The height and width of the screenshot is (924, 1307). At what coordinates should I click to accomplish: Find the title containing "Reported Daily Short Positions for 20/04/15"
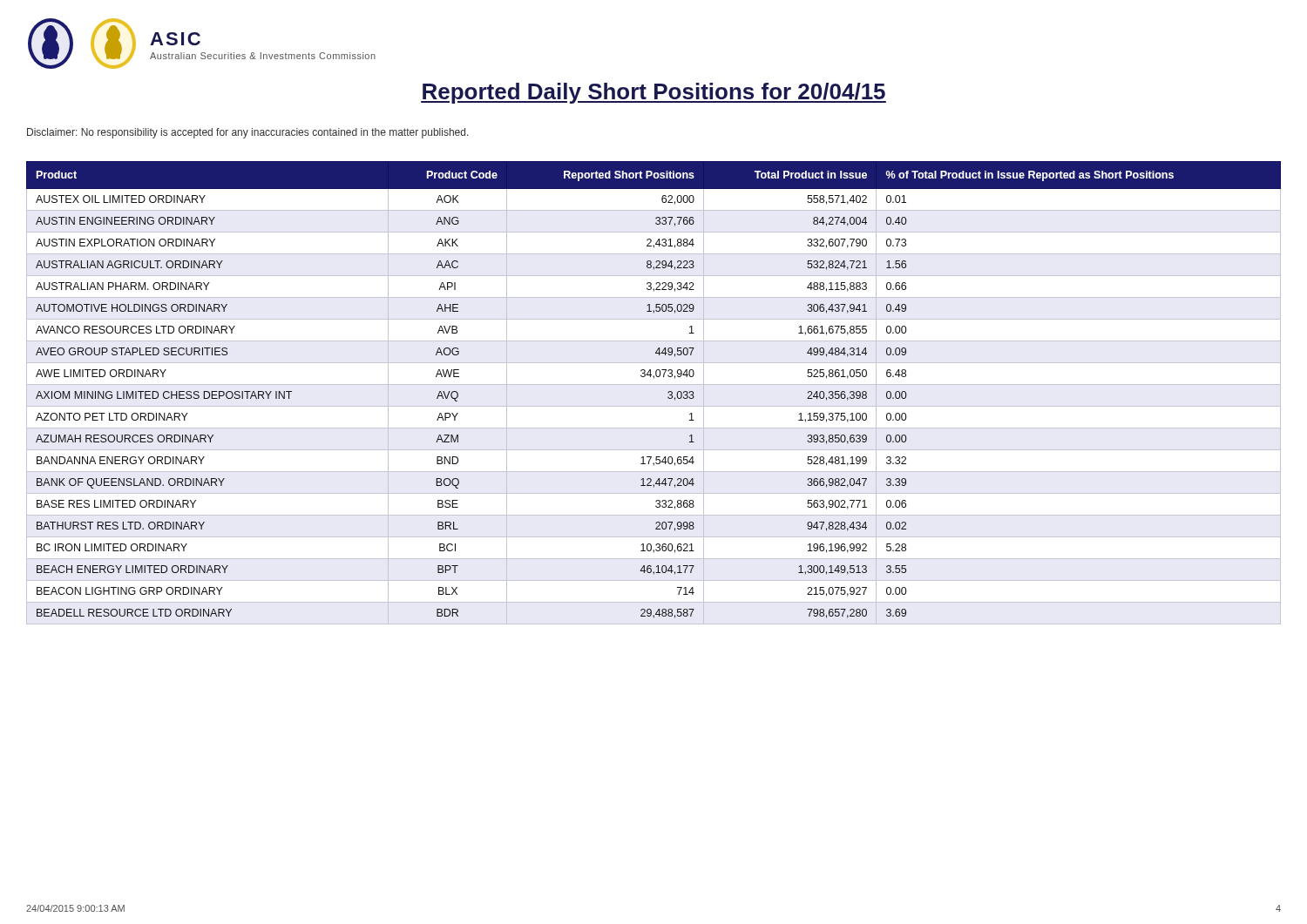coord(654,91)
